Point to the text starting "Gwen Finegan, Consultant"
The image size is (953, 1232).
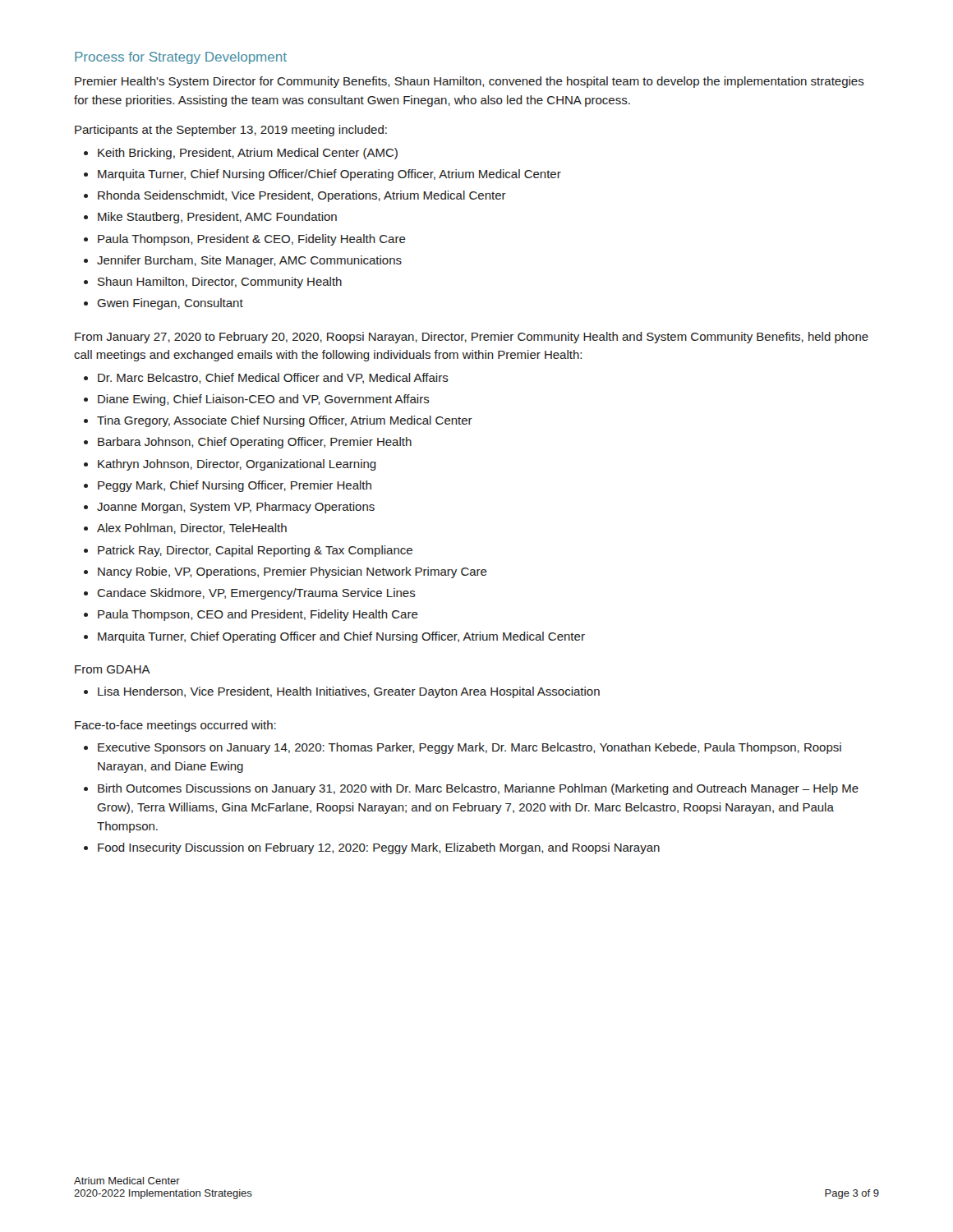coord(170,303)
